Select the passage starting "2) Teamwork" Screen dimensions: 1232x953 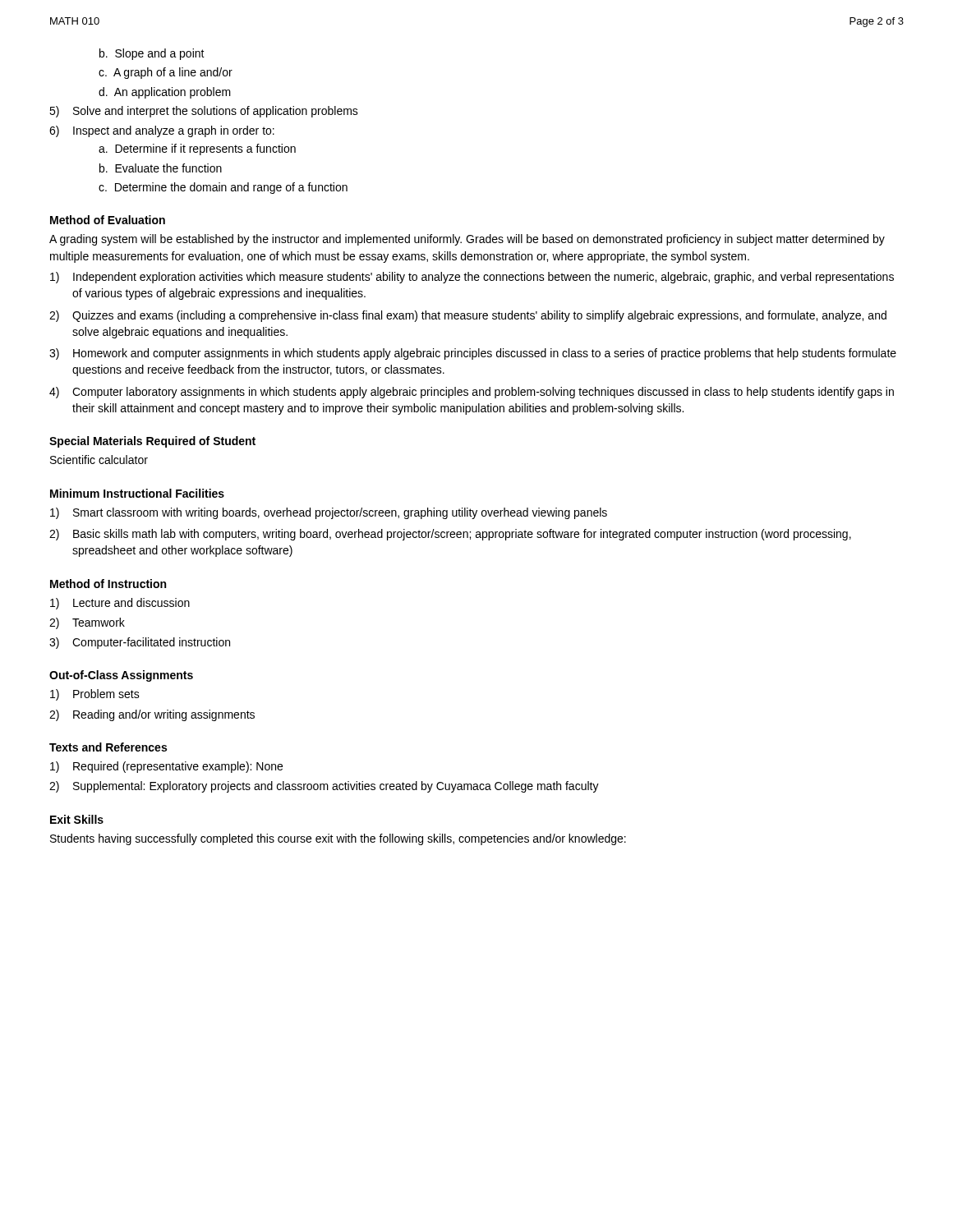(87, 623)
